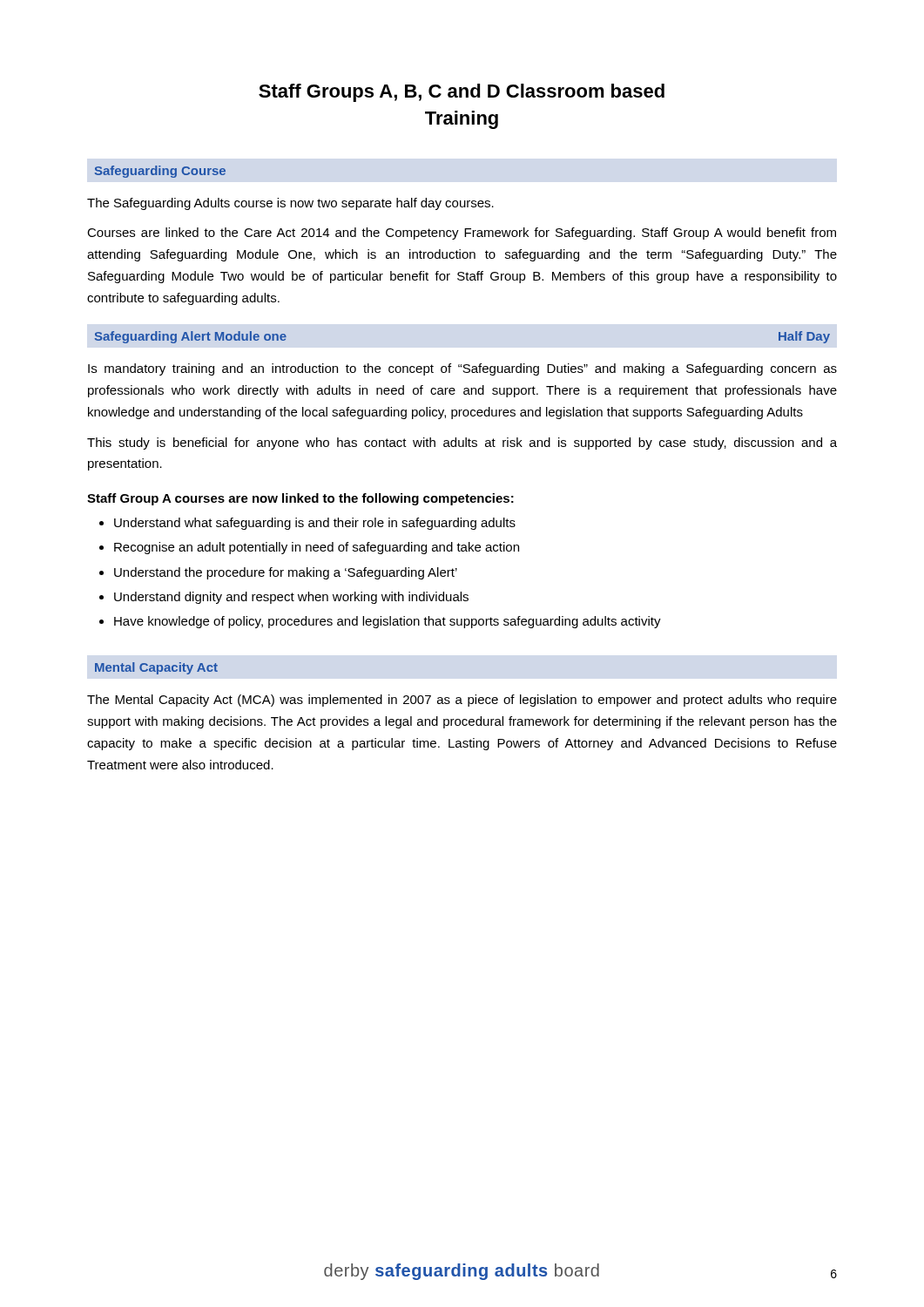The width and height of the screenshot is (924, 1307).
Task: Select the text block containing "This study is beneficial for anyone who has"
Action: (x=462, y=453)
